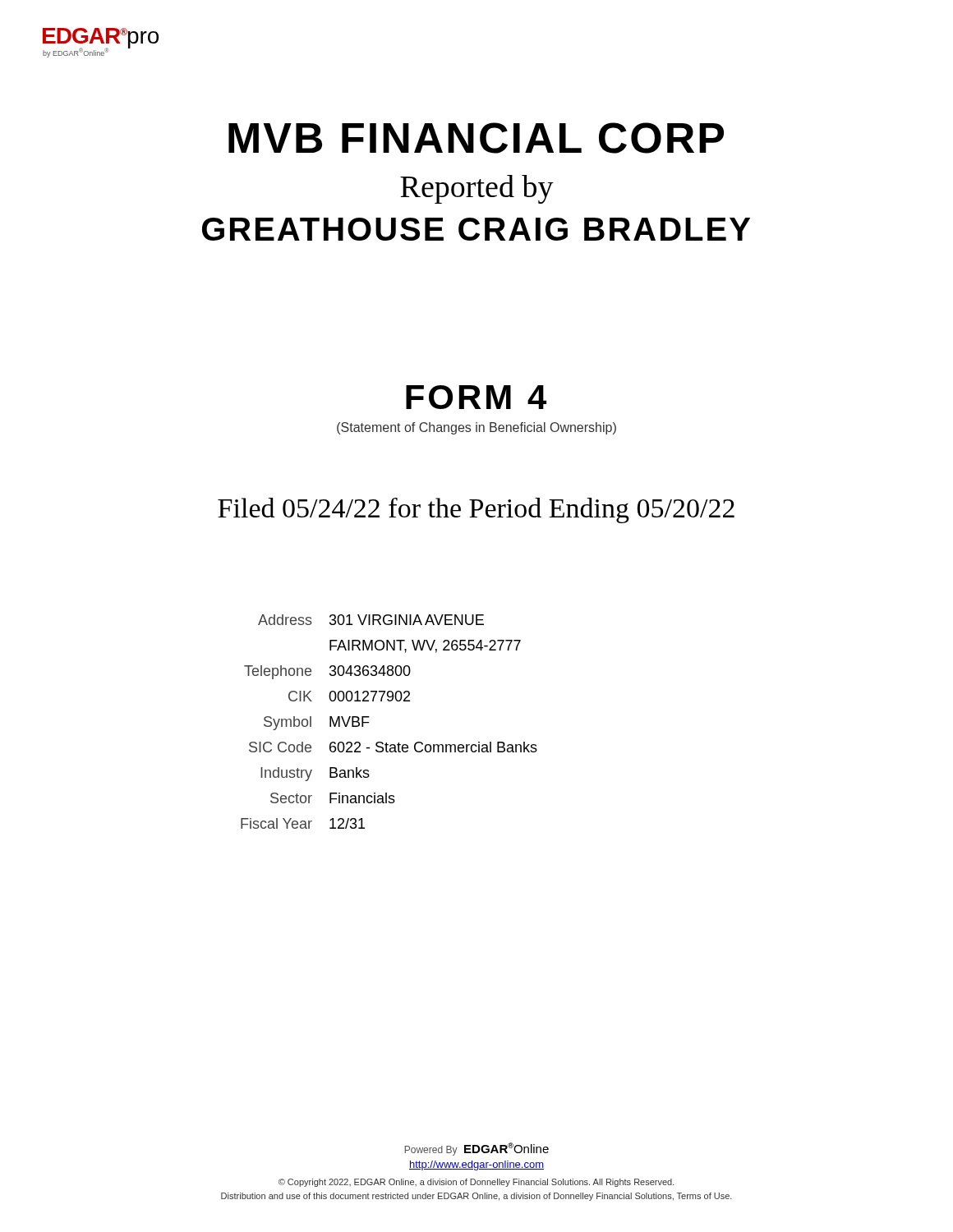This screenshot has height=1232, width=953.
Task: Select a logo
Action: [x=100, y=40]
